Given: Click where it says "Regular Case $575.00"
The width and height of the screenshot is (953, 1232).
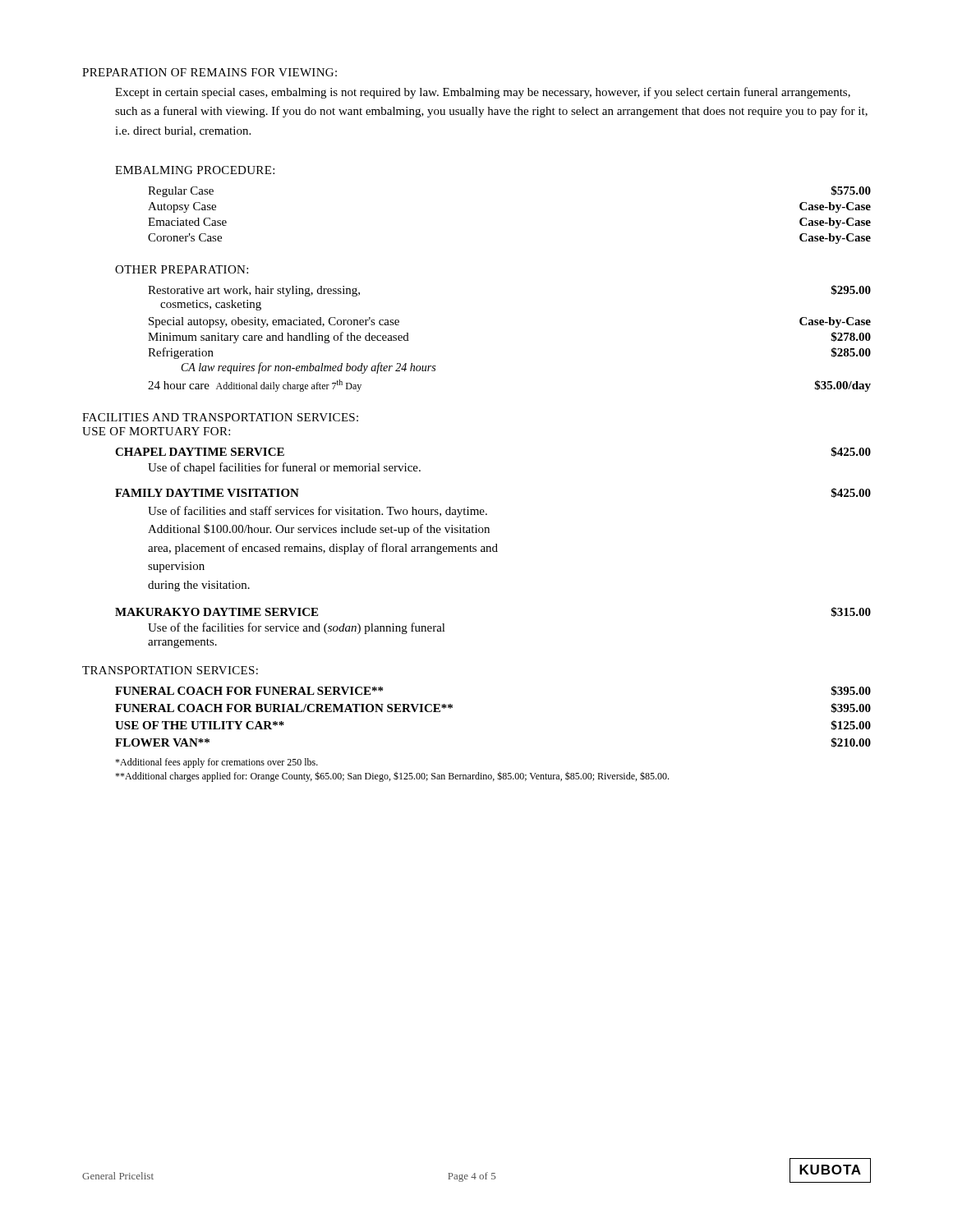Looking at the screenshot, I should tap(184, 191).
